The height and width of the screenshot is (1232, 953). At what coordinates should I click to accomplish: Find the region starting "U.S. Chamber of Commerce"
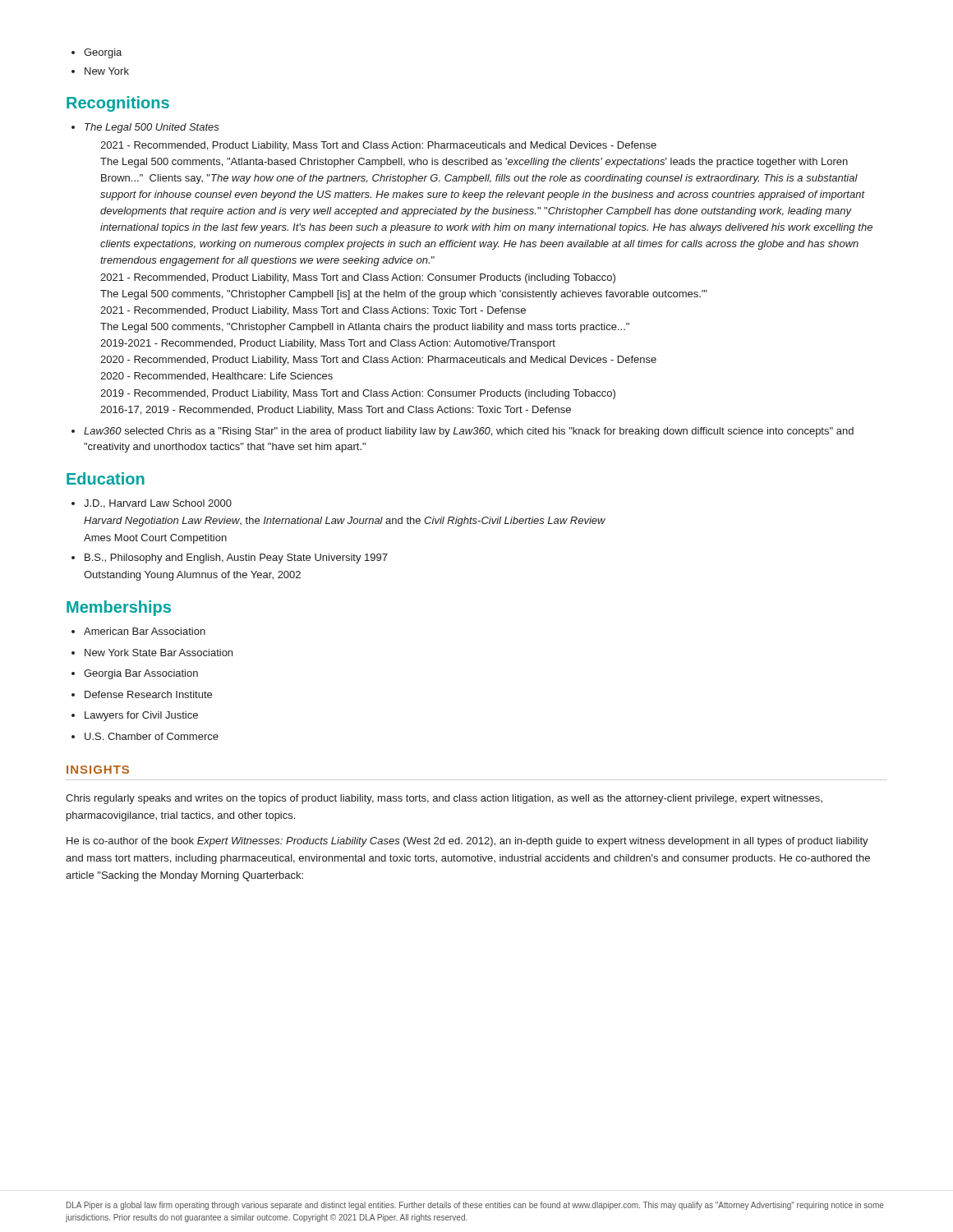[x=151, y=736]
